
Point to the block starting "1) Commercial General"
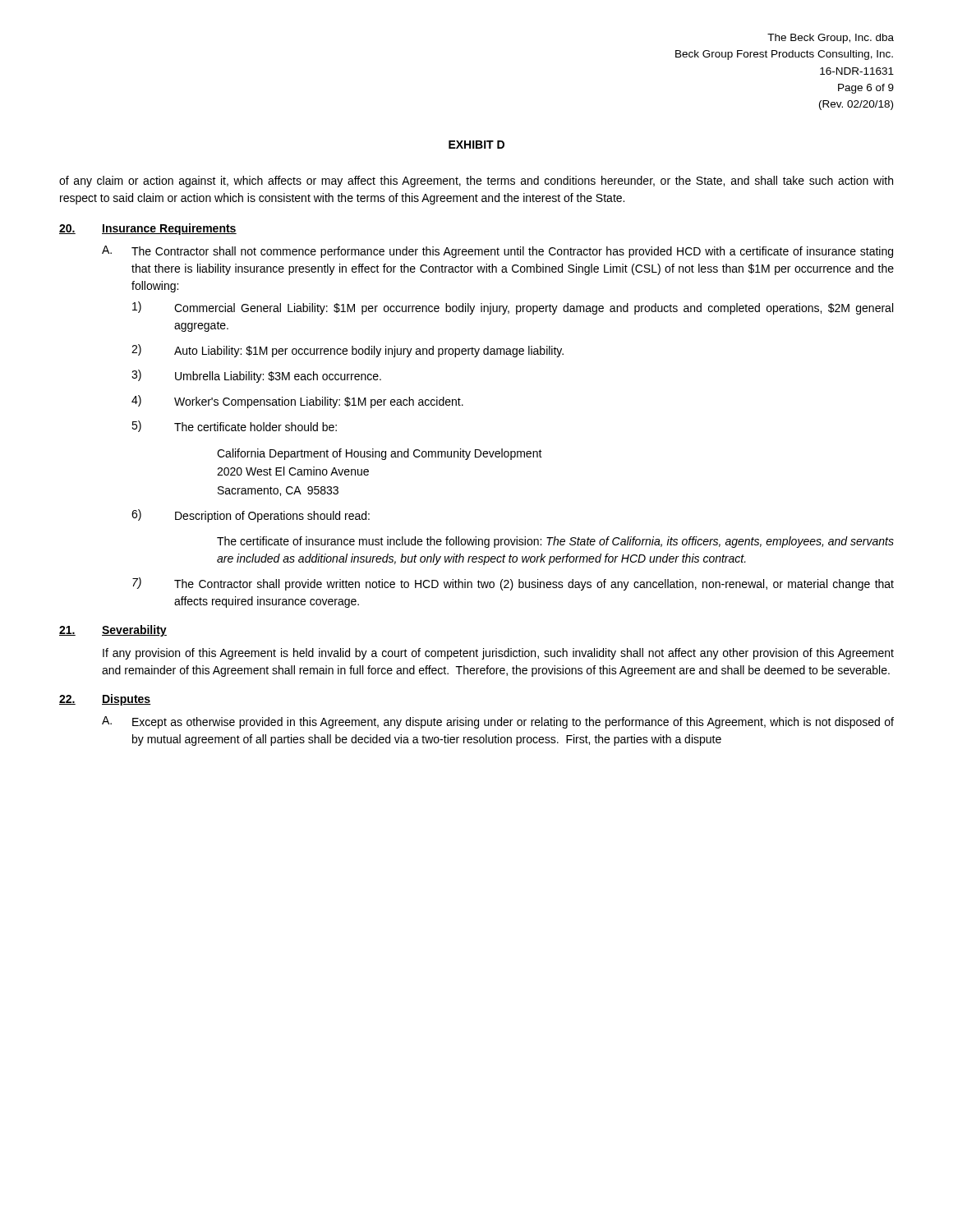click(513, 317)
